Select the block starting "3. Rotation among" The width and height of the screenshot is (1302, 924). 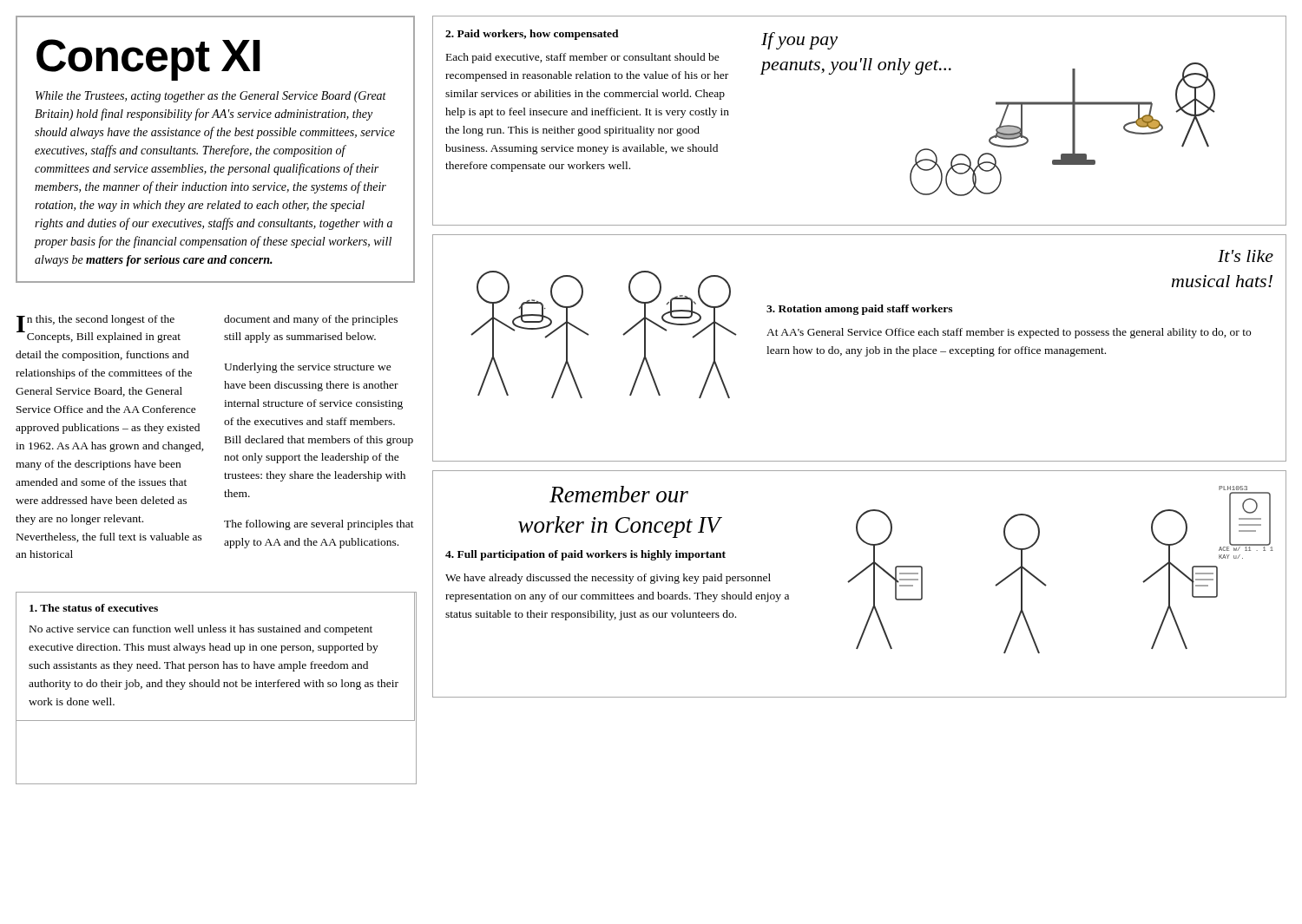tap(860, 309)
